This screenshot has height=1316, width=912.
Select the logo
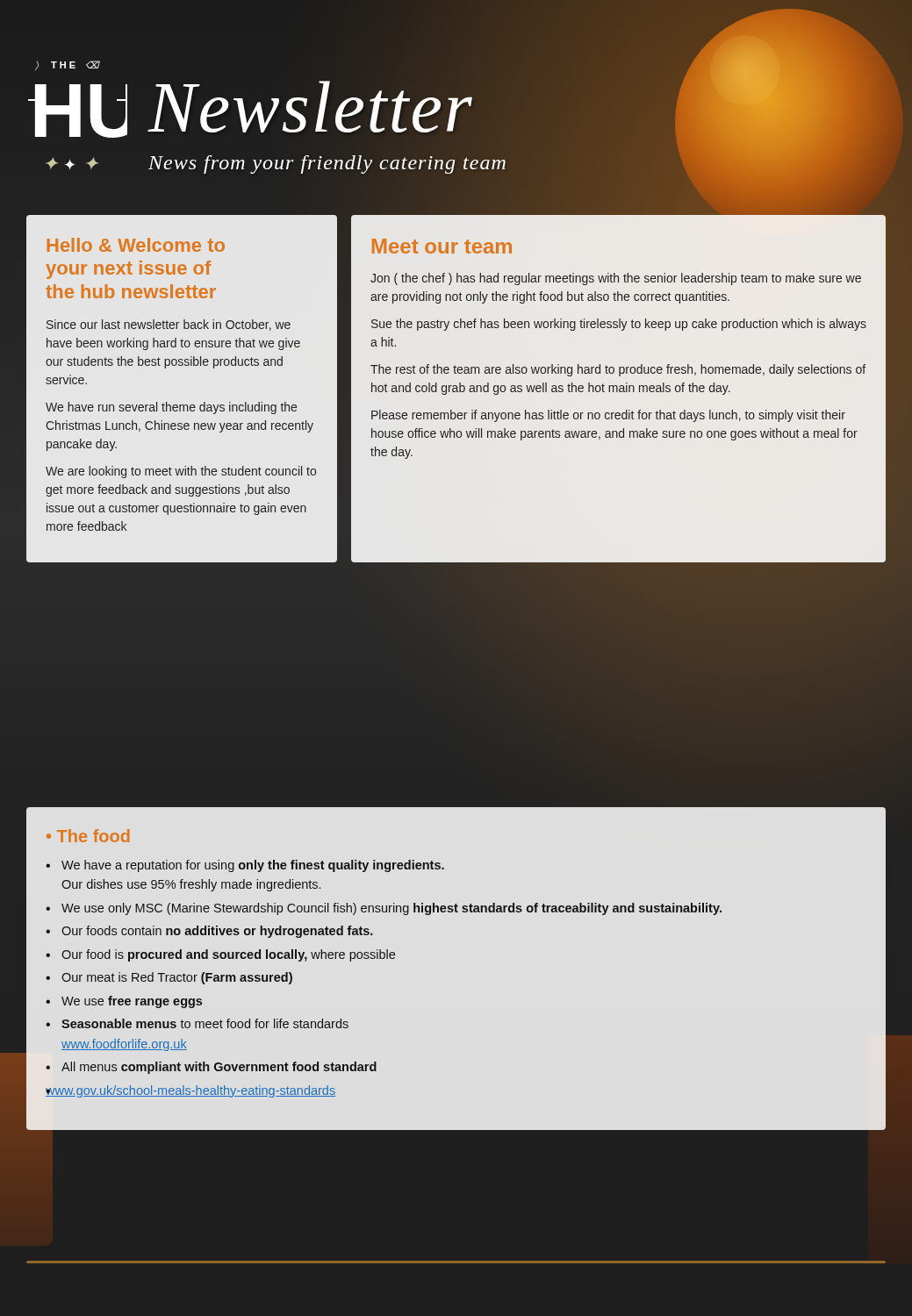pyautogui.click(x=77, y=118)
